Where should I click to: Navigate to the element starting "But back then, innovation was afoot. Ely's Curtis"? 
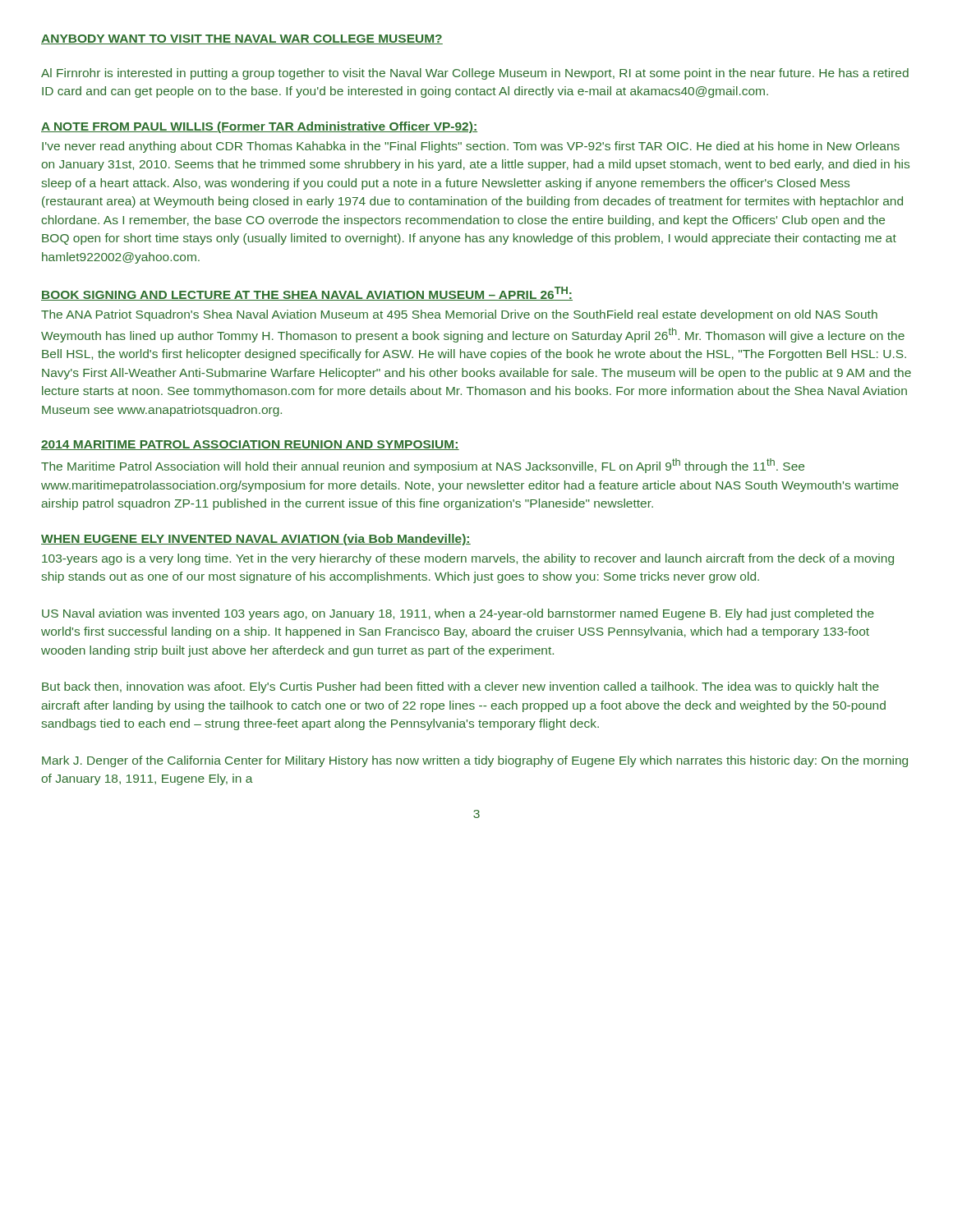[476, 706]
